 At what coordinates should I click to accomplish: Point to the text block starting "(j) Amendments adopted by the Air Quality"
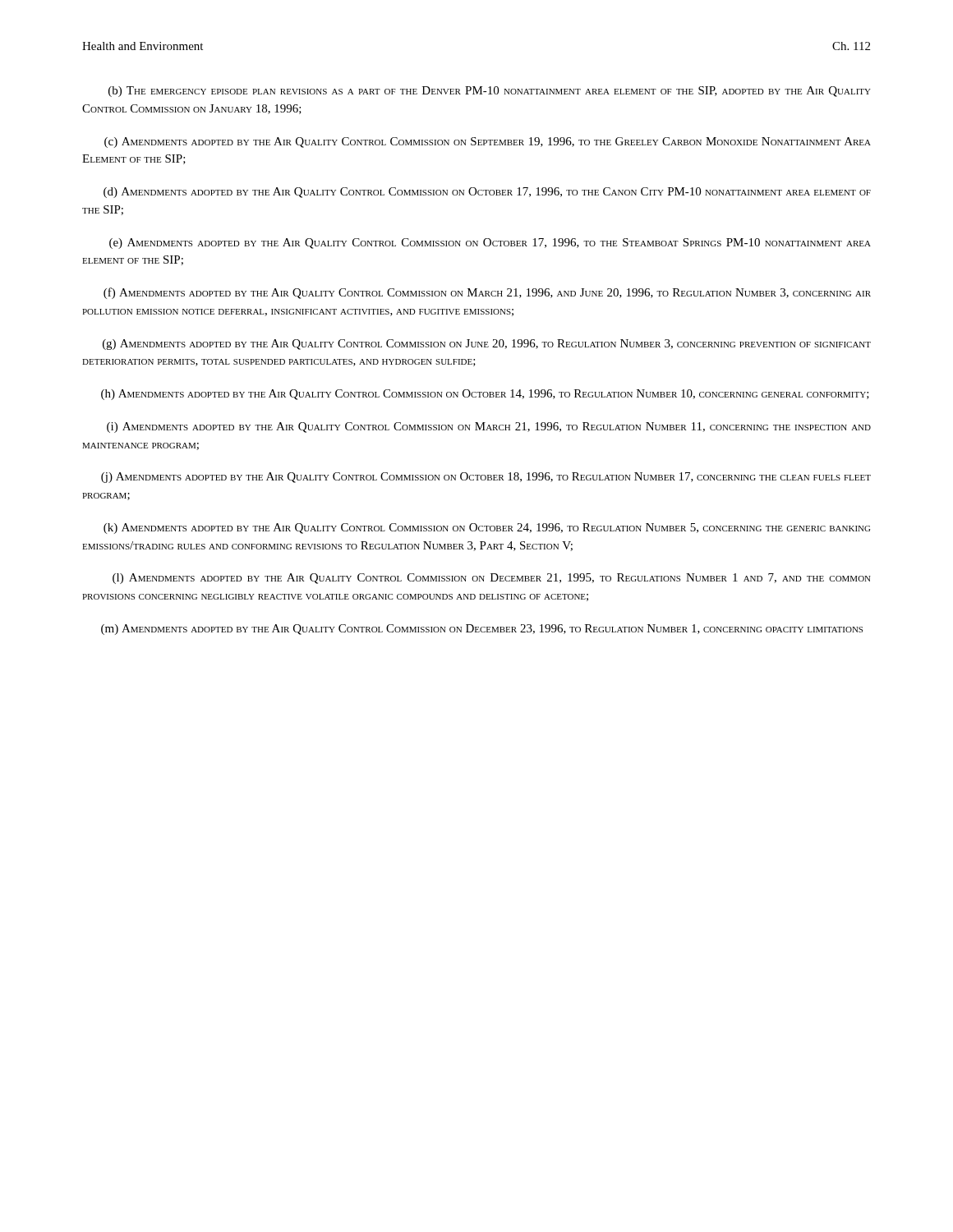[476, 486]
